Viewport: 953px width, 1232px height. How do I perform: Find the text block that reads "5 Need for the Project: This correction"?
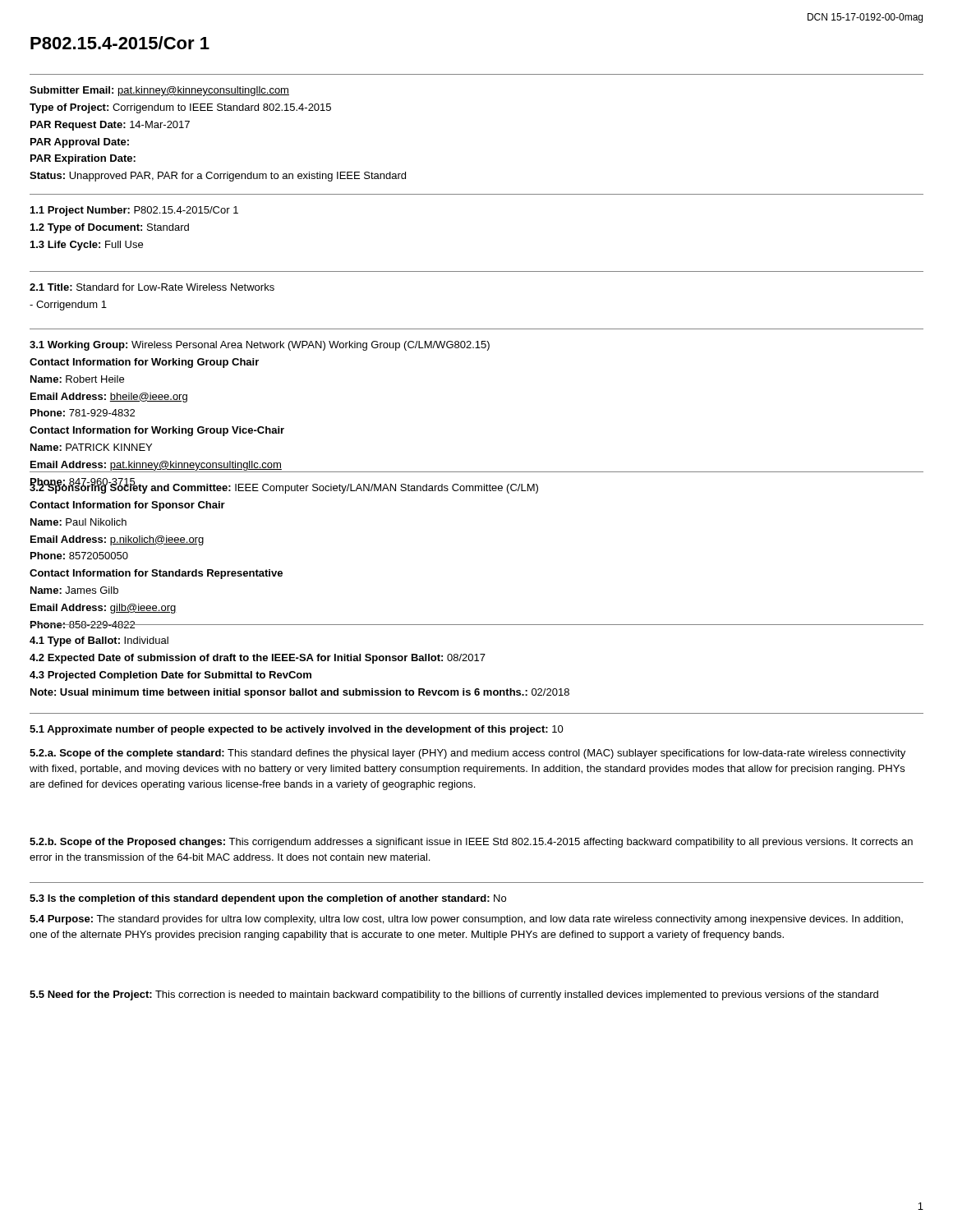(x=476, y=995)
